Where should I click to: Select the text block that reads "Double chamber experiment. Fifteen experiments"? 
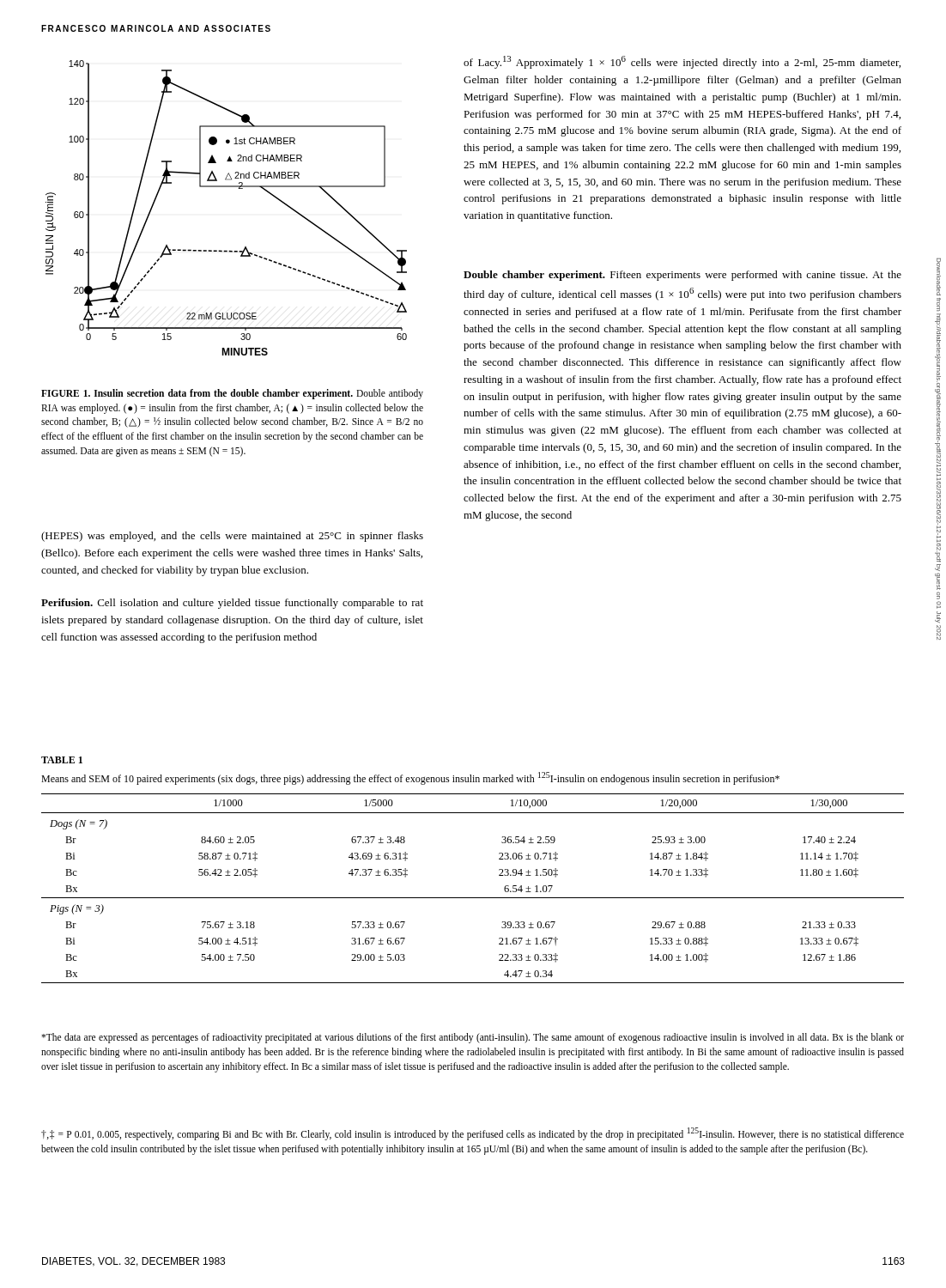tap(682, 395)
